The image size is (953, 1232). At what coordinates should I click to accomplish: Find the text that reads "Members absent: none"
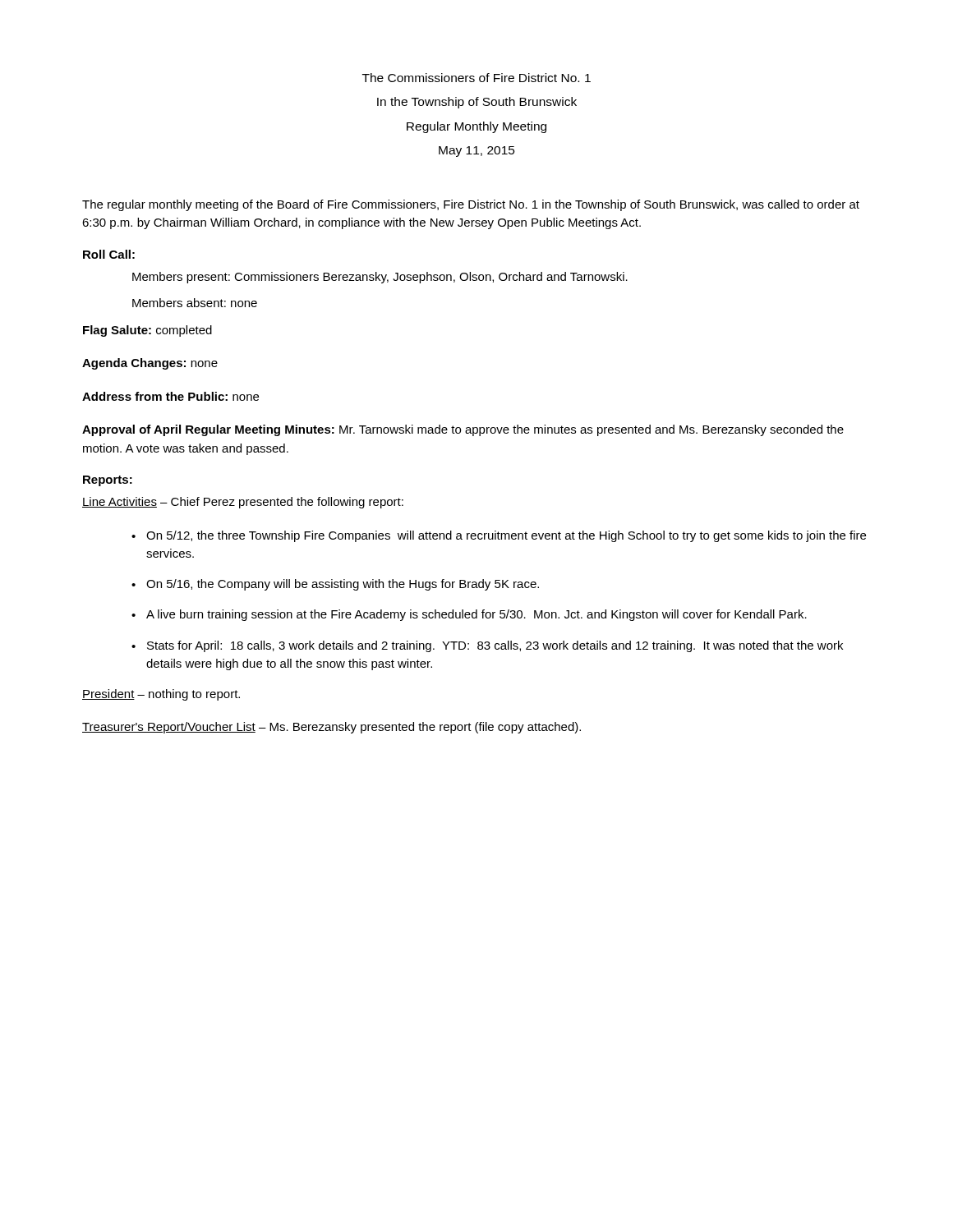pos(194,303)
